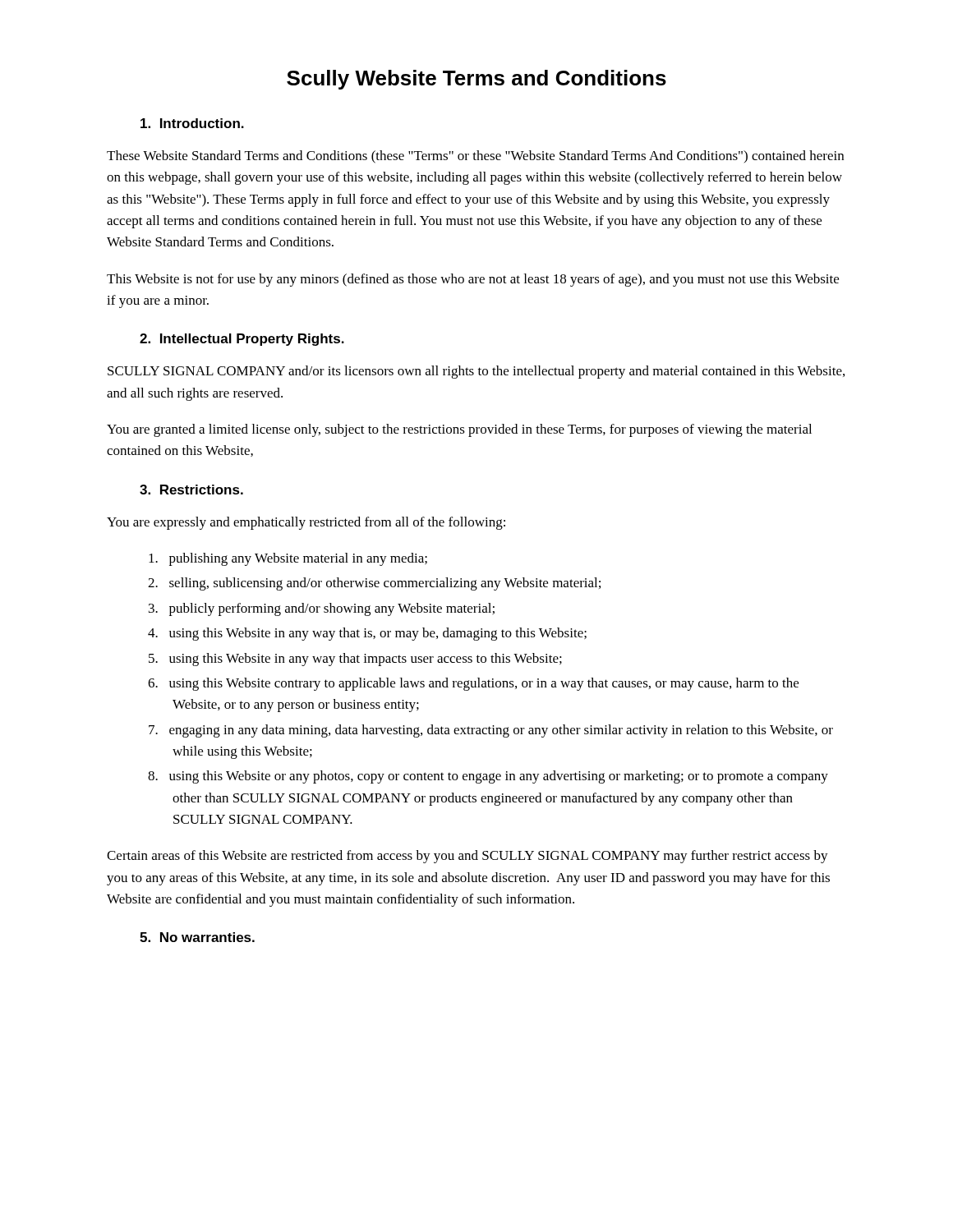Point to "2. Intellectual Property Rights."
This screenshot has width=953, height=1232.
click(242, 339)
